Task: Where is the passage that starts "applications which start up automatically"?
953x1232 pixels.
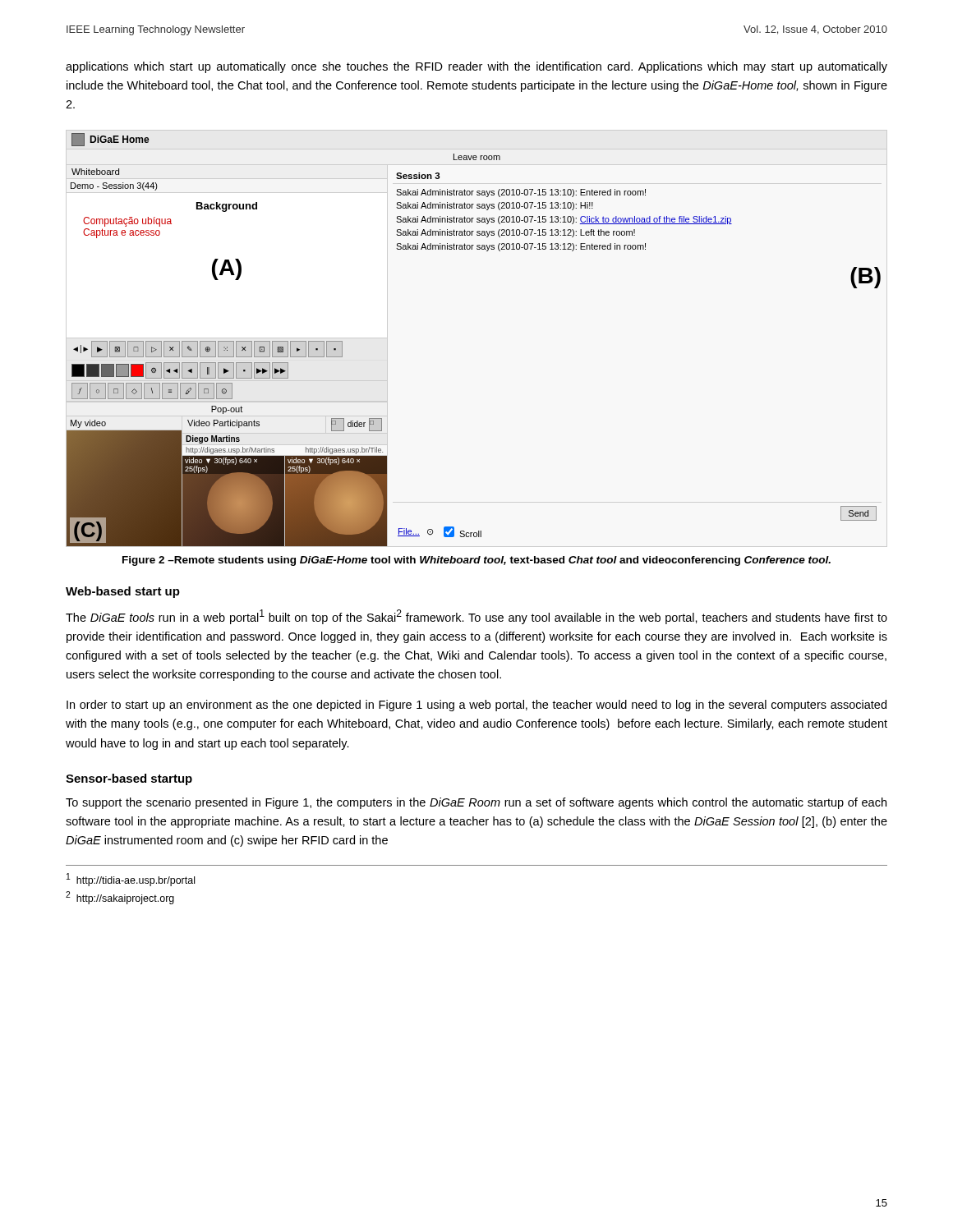Action: 476,86
